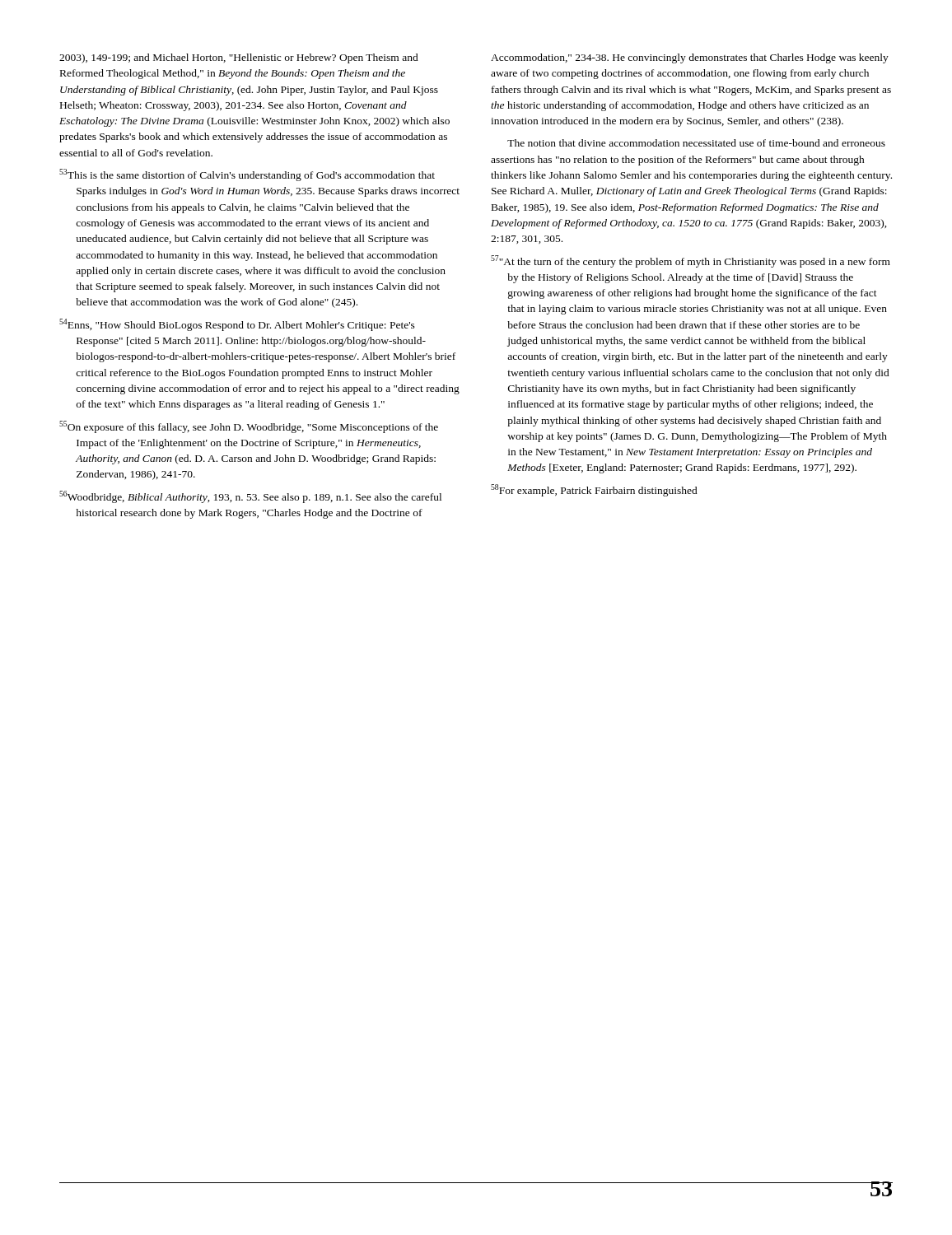952x1235 pixels.
Task: Locate the footnote that says "58For example, Patrick Fairbairn distinguished"
Action: (692, 490)
